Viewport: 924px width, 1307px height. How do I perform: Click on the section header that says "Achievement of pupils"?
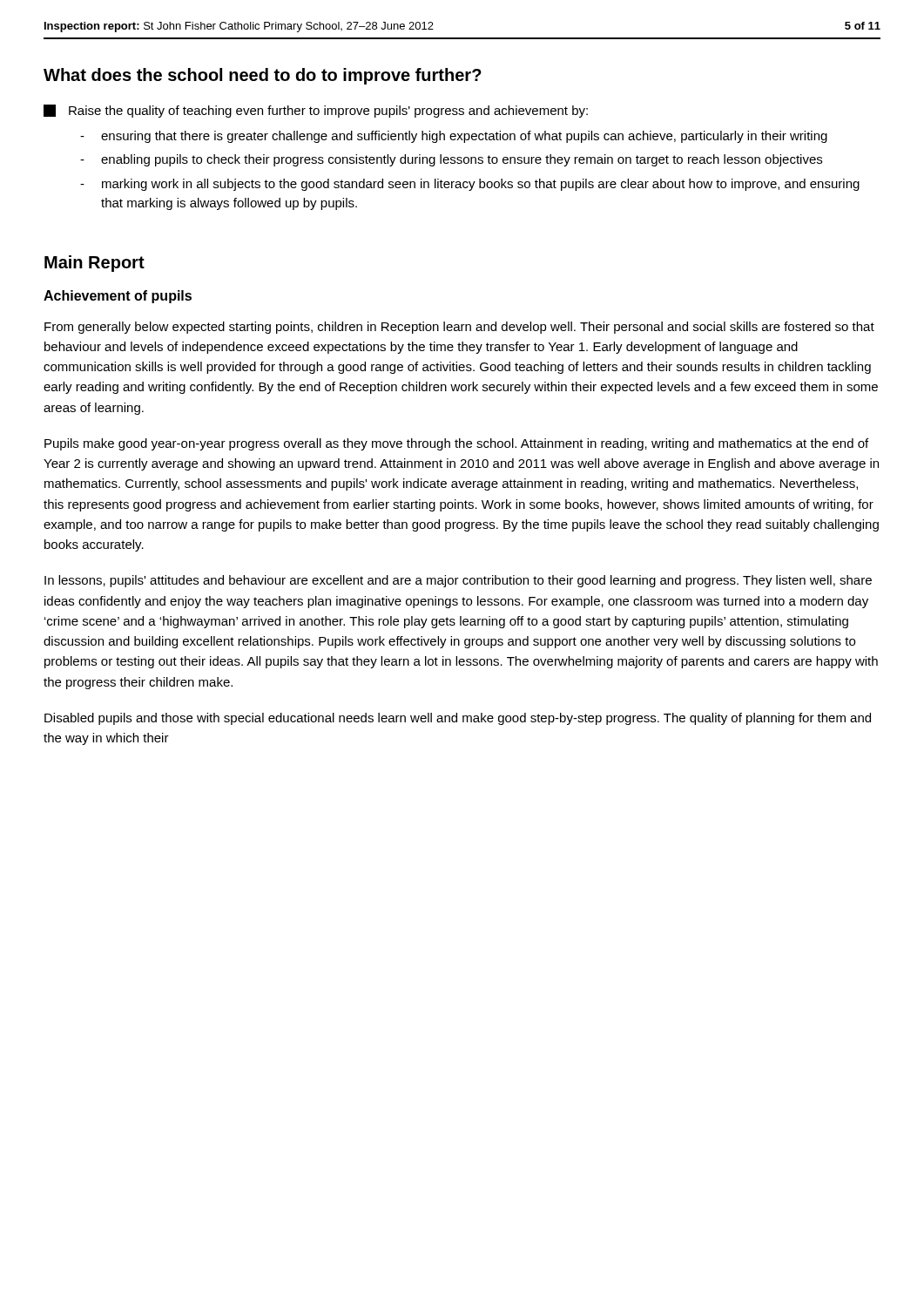click(118, 295)
